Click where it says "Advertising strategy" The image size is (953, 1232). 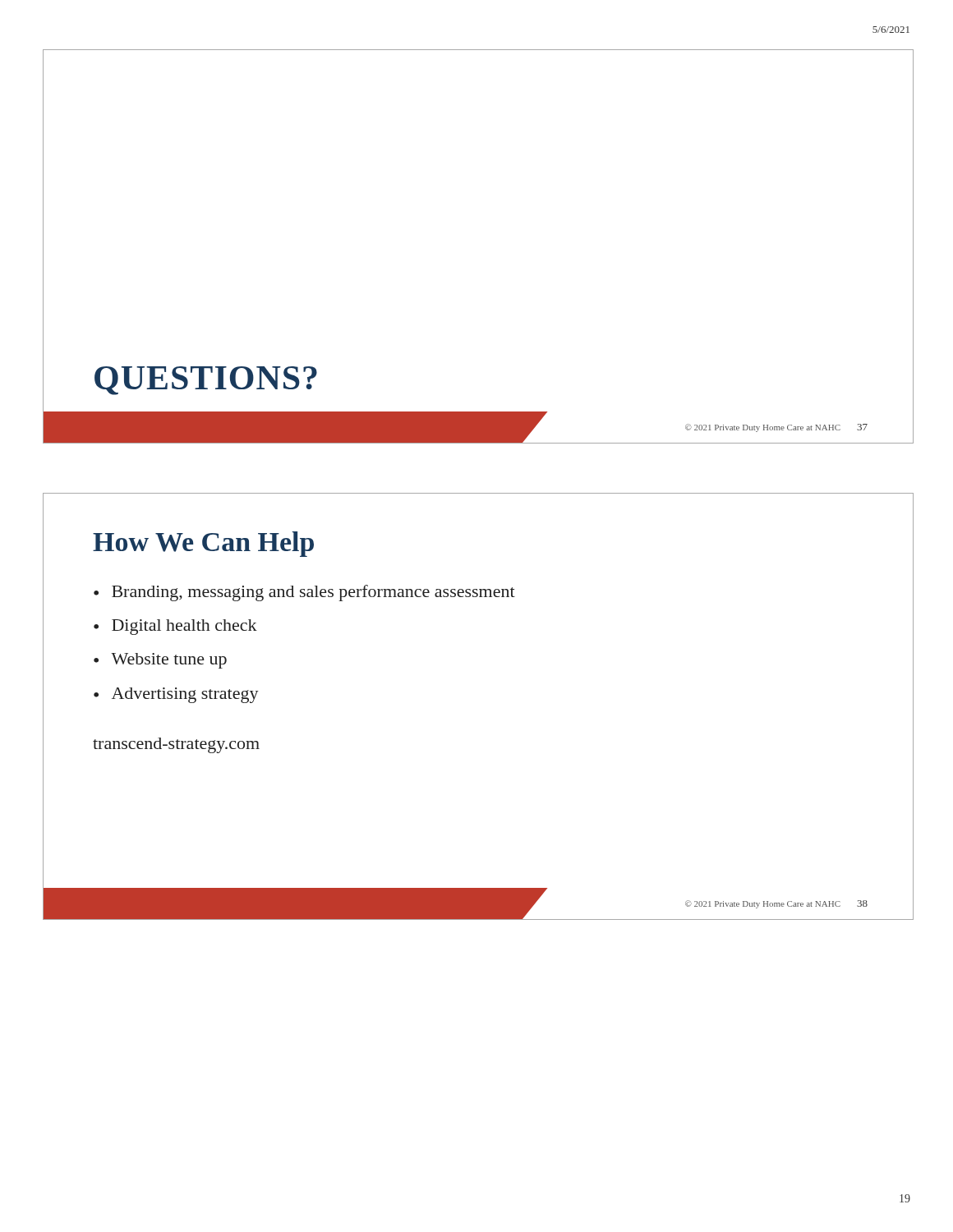click(185, 692)
